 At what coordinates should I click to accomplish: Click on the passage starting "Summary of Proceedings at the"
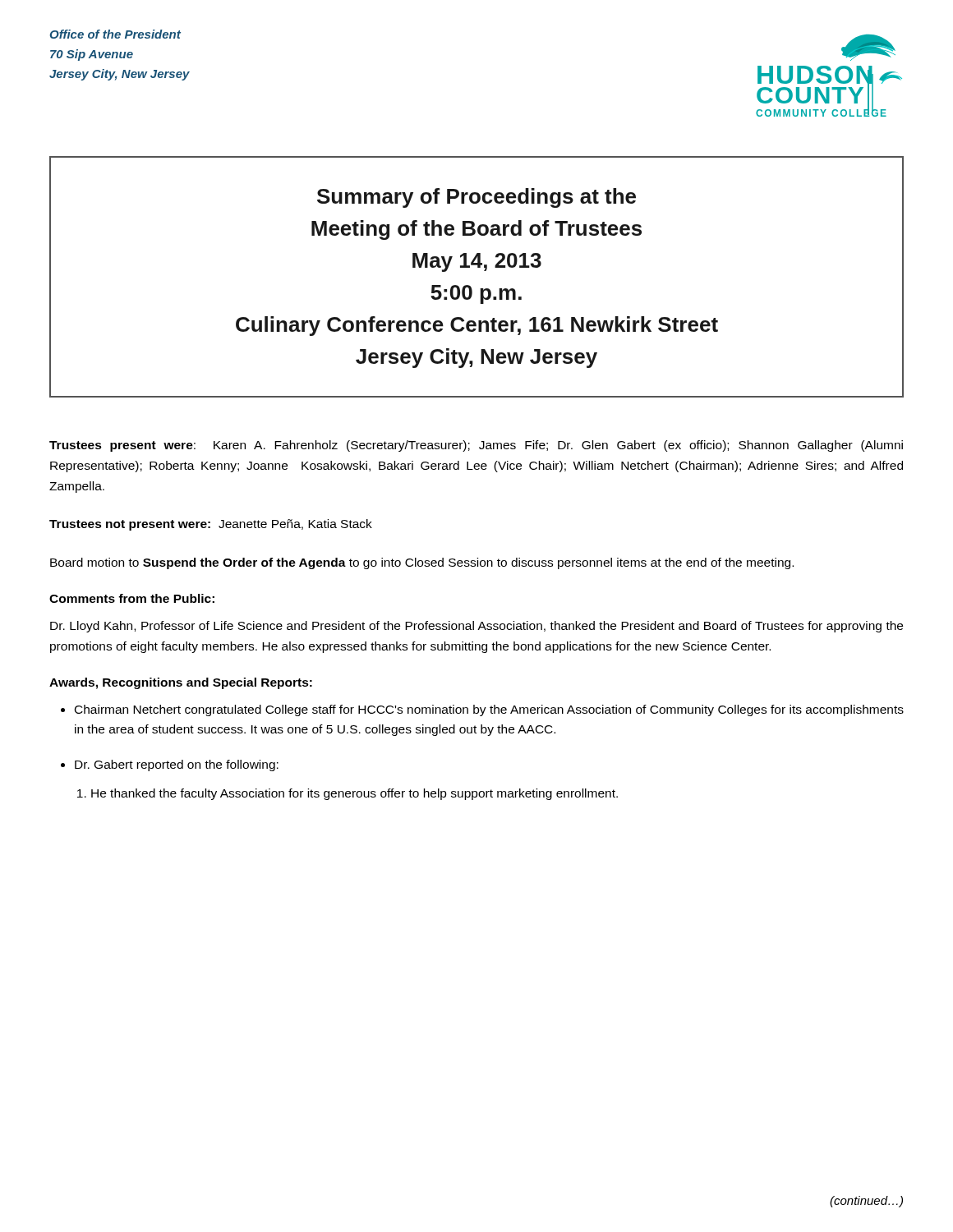pyautogui.click(x=476, y=277)
